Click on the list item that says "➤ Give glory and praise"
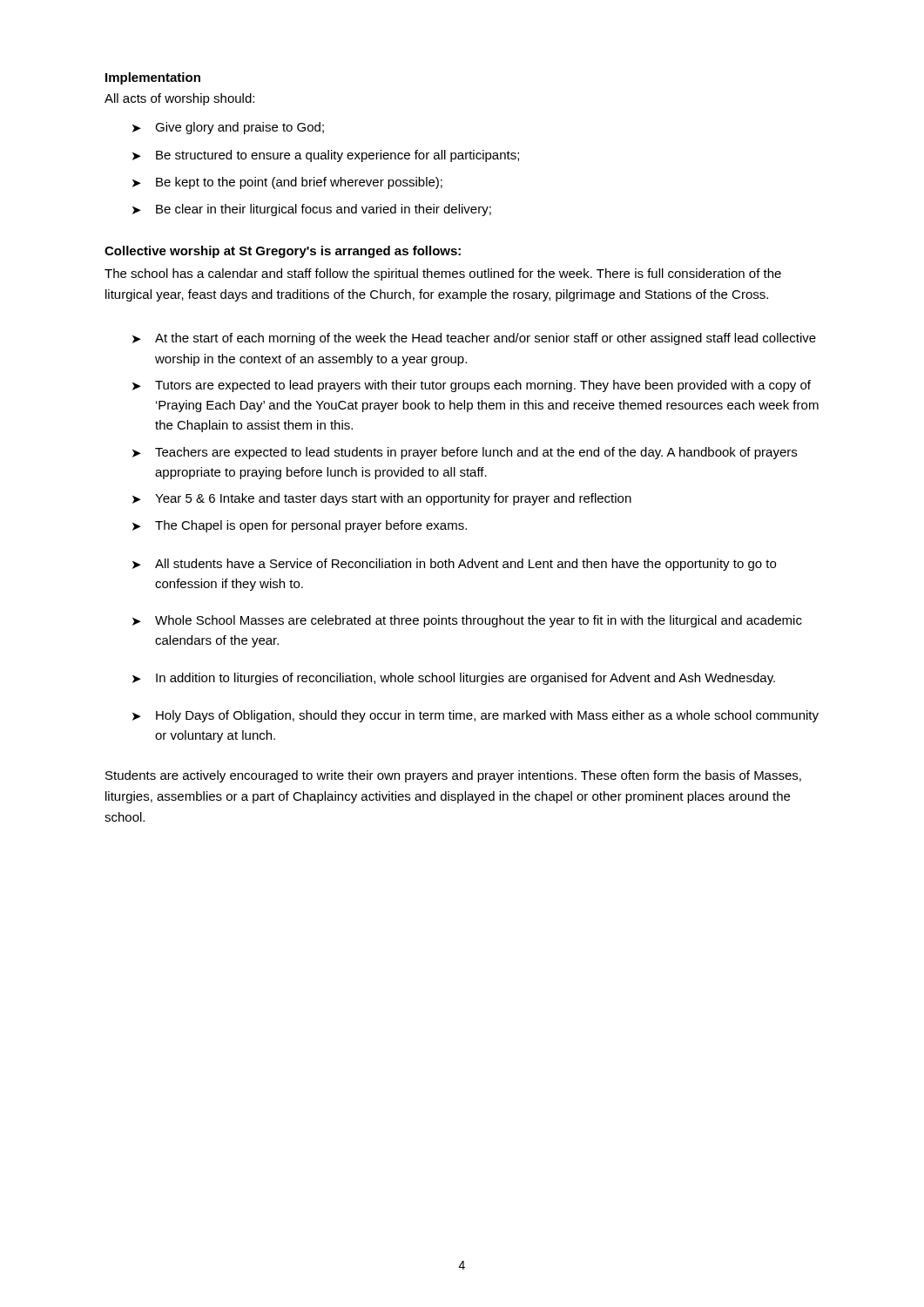Image resolution: width=924 pixels, height=1307 pixels. click(x=228, y=128)
